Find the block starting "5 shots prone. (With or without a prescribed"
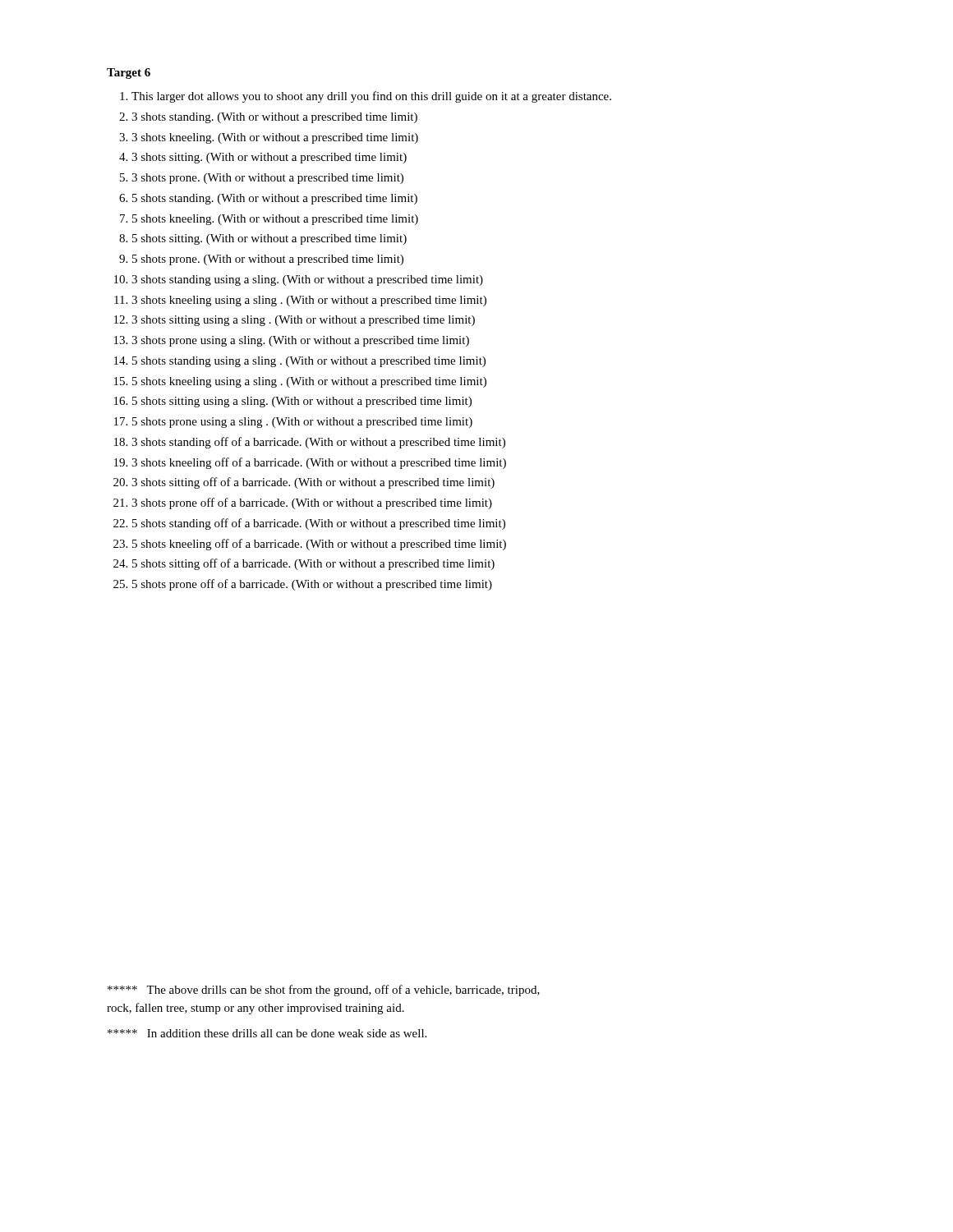 tap(268, 259)
